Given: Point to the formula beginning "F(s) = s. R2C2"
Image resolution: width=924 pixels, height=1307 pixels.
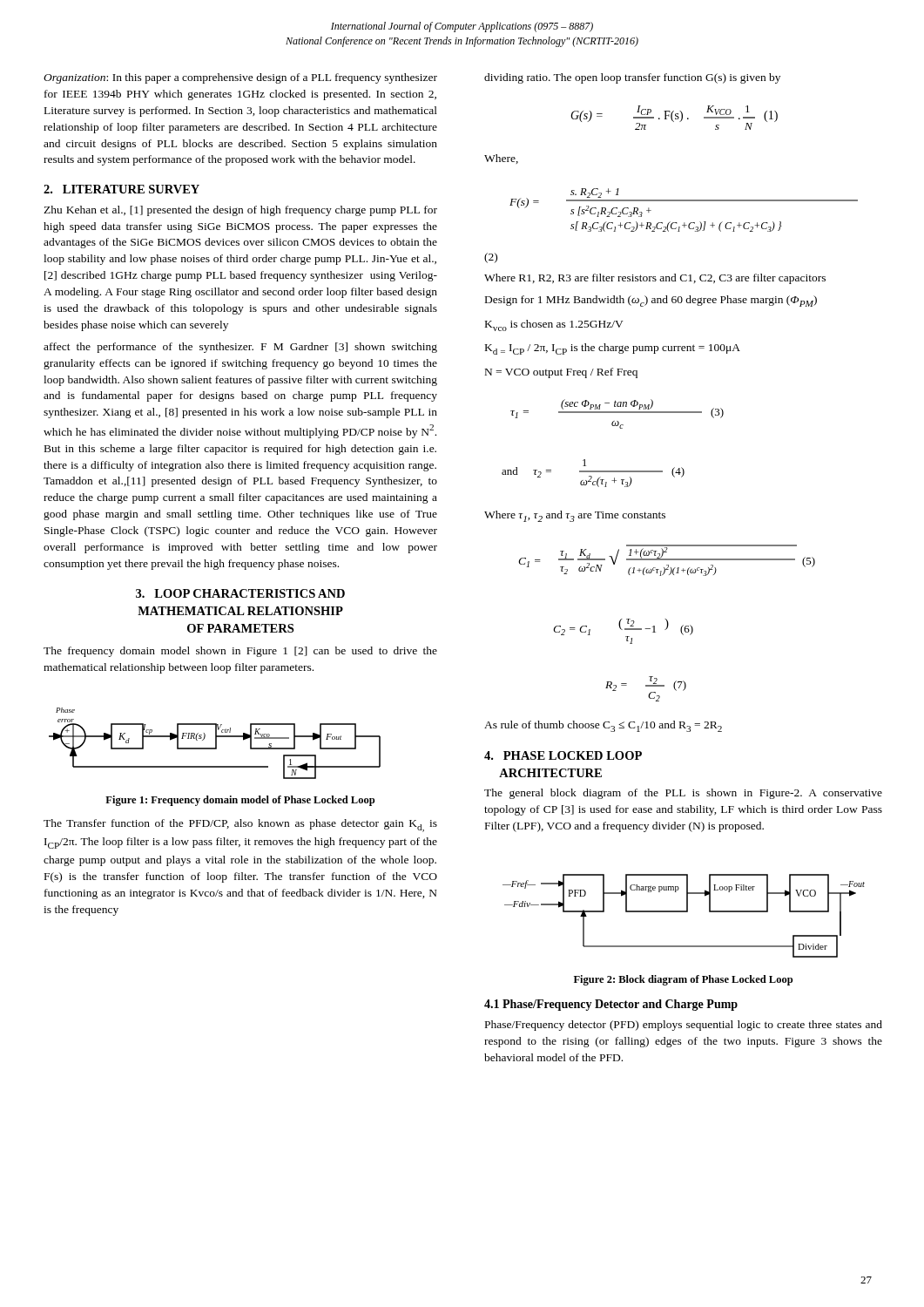Looking at the screenshot, I should pyautogui.click(x=683, y=205).
